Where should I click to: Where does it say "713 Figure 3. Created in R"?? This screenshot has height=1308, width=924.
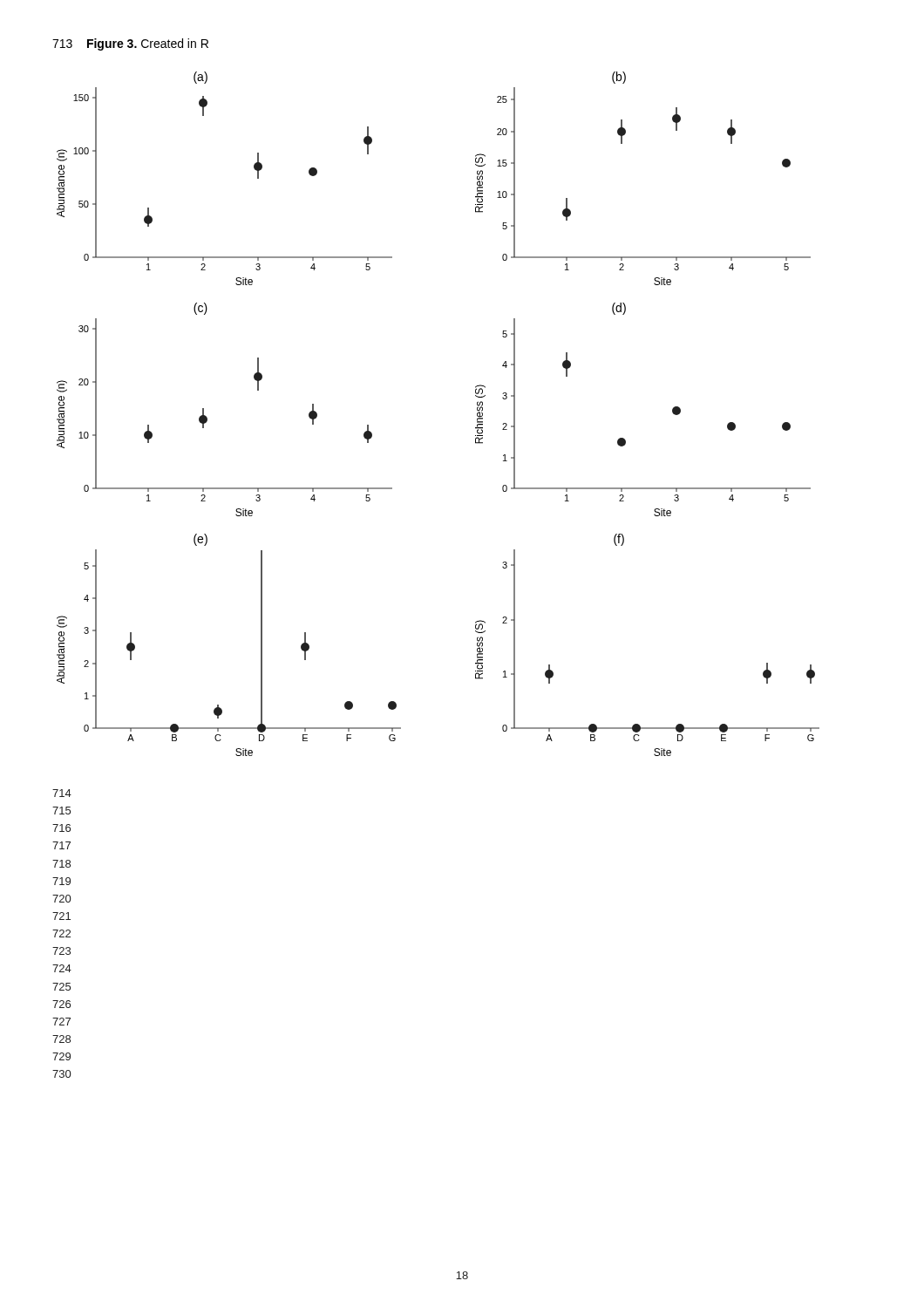[x=131, y=44]
